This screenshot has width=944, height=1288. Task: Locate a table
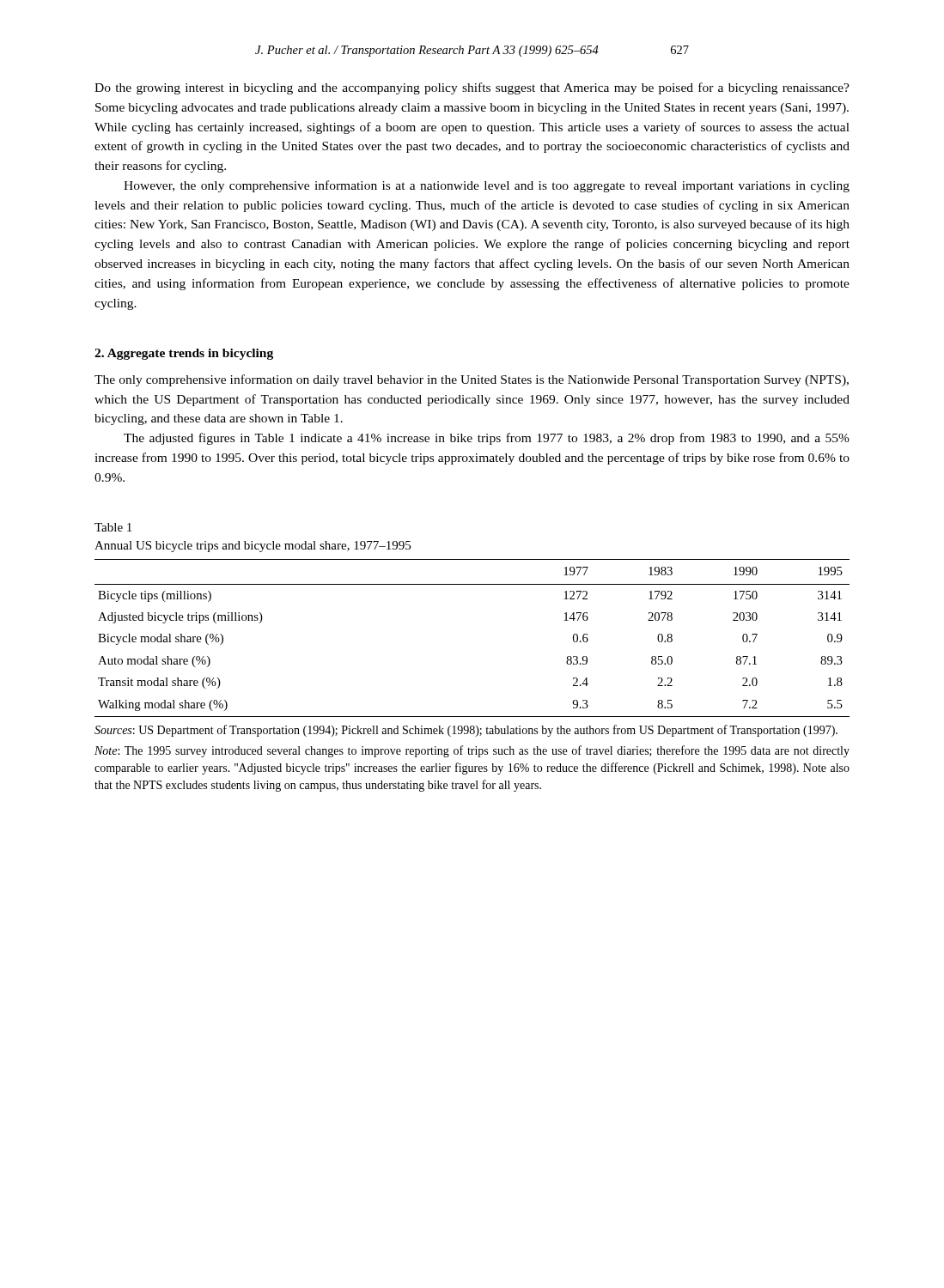coord(472,638)
